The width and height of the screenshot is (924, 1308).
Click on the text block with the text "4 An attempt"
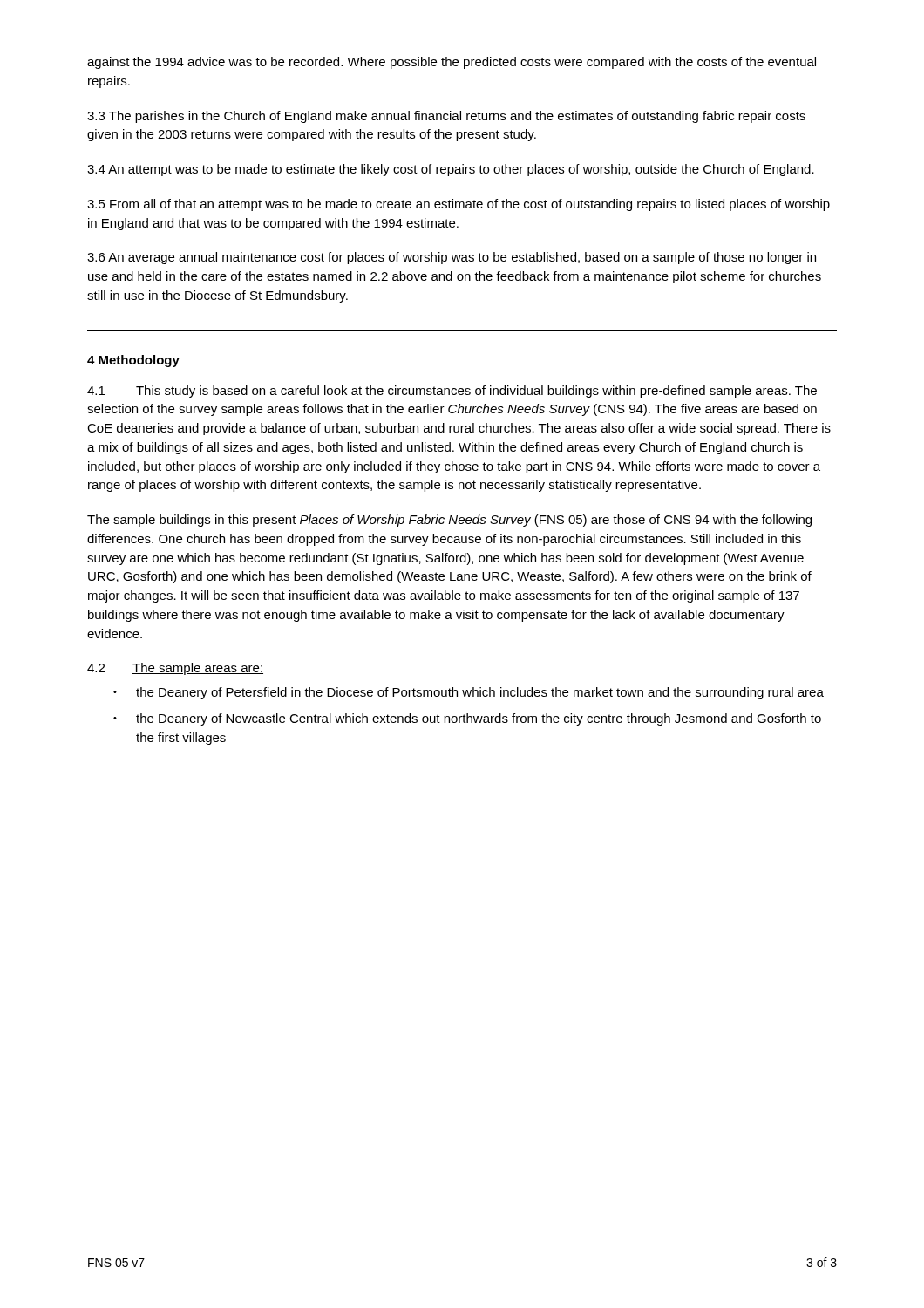(x=451, y=169)
